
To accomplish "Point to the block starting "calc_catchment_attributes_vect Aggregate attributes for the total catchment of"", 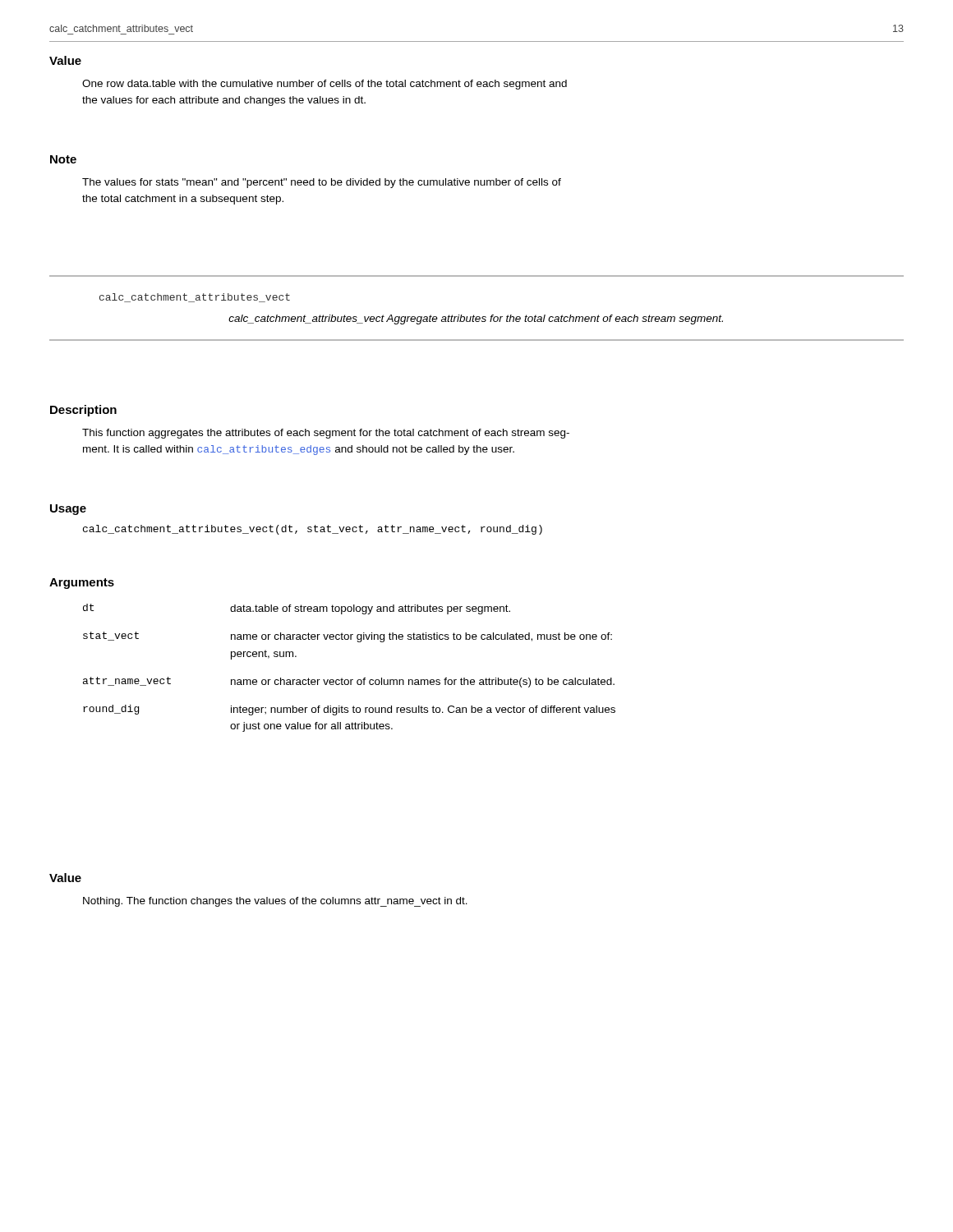I will coord(476,318).
